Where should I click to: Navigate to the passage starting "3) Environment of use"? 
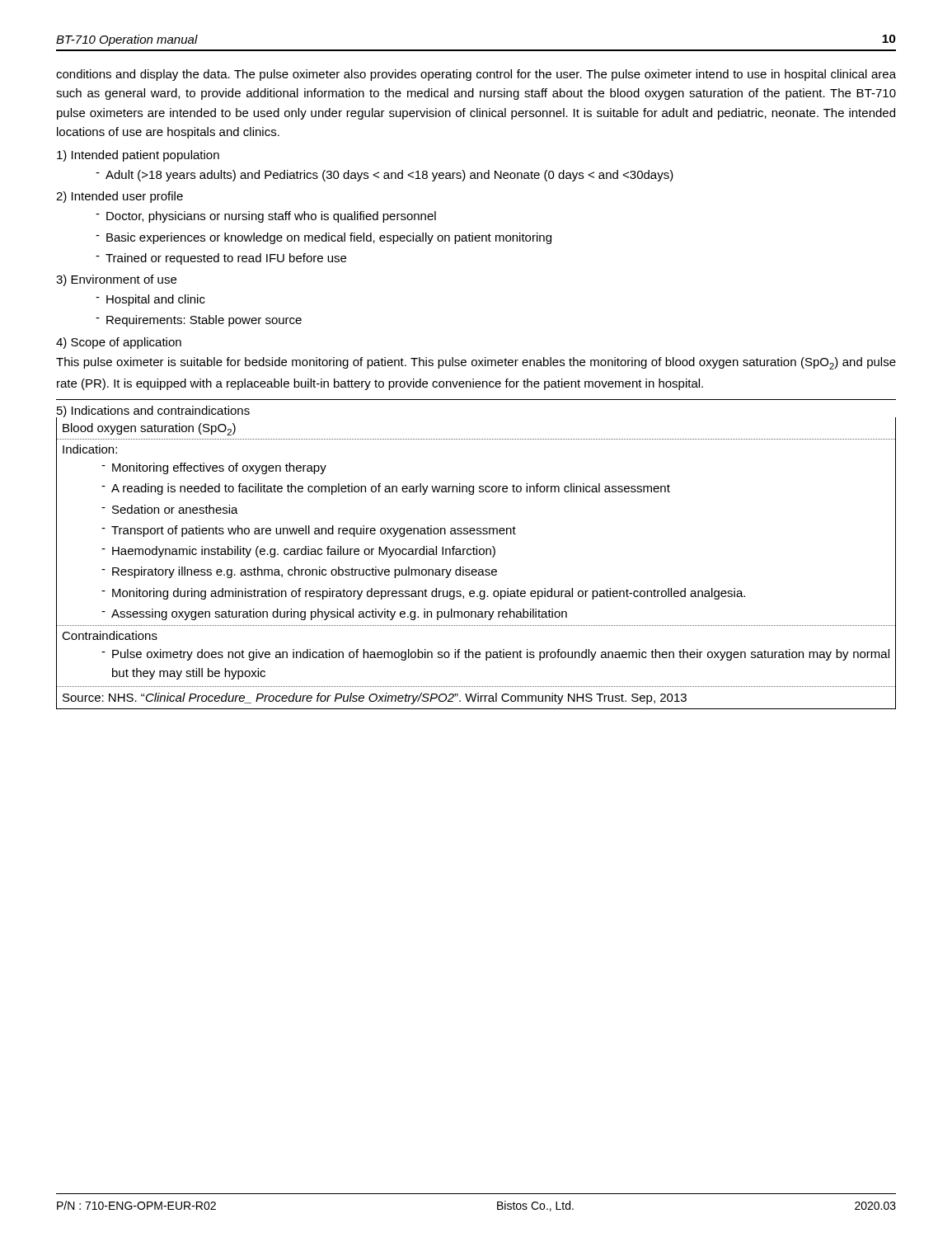(117, 279)
